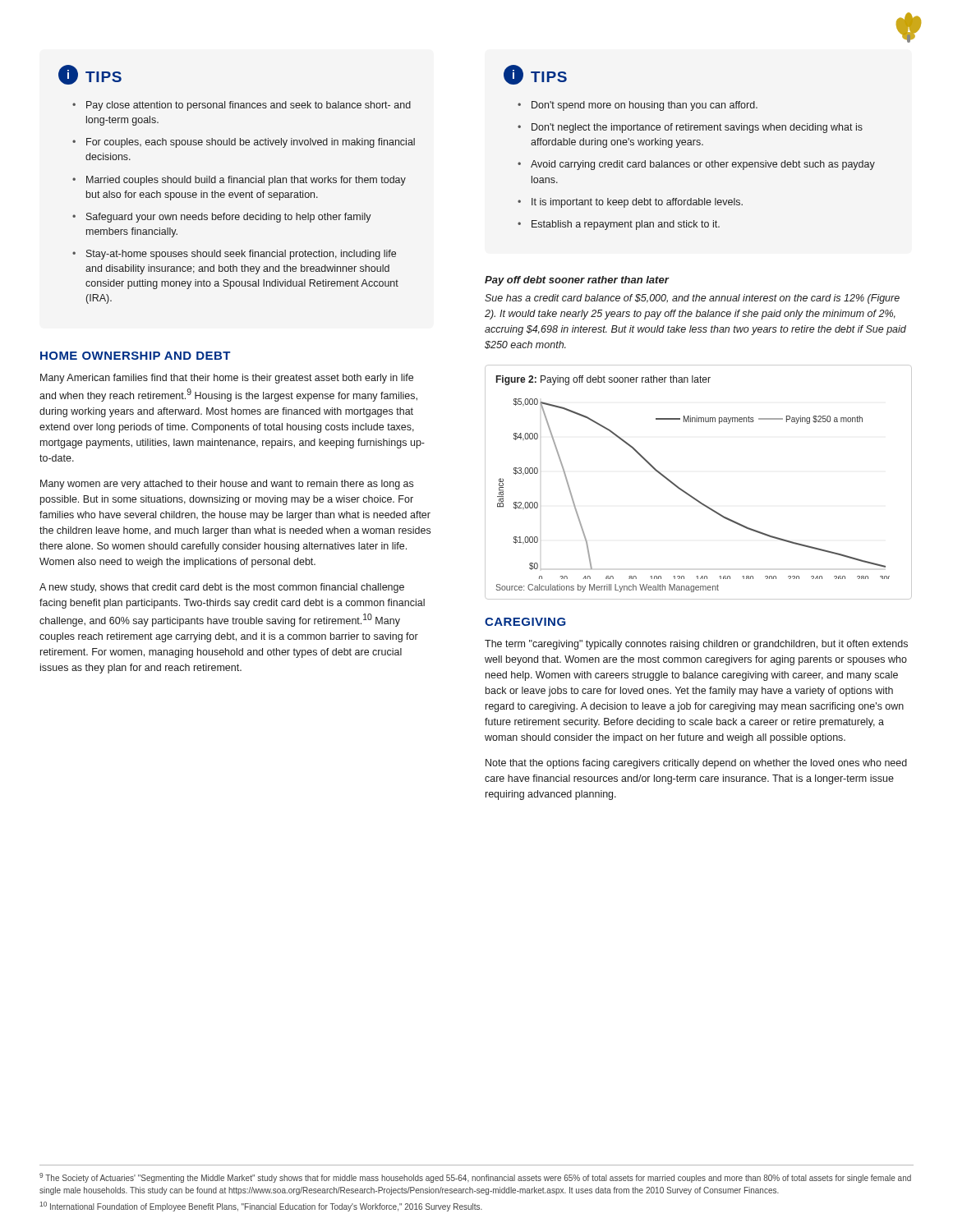The height and width of the screenshot is (1232, 953).
Task: Point to the passage starting "Establish a repayment plan and stick to"
Action: pos(626,224)
